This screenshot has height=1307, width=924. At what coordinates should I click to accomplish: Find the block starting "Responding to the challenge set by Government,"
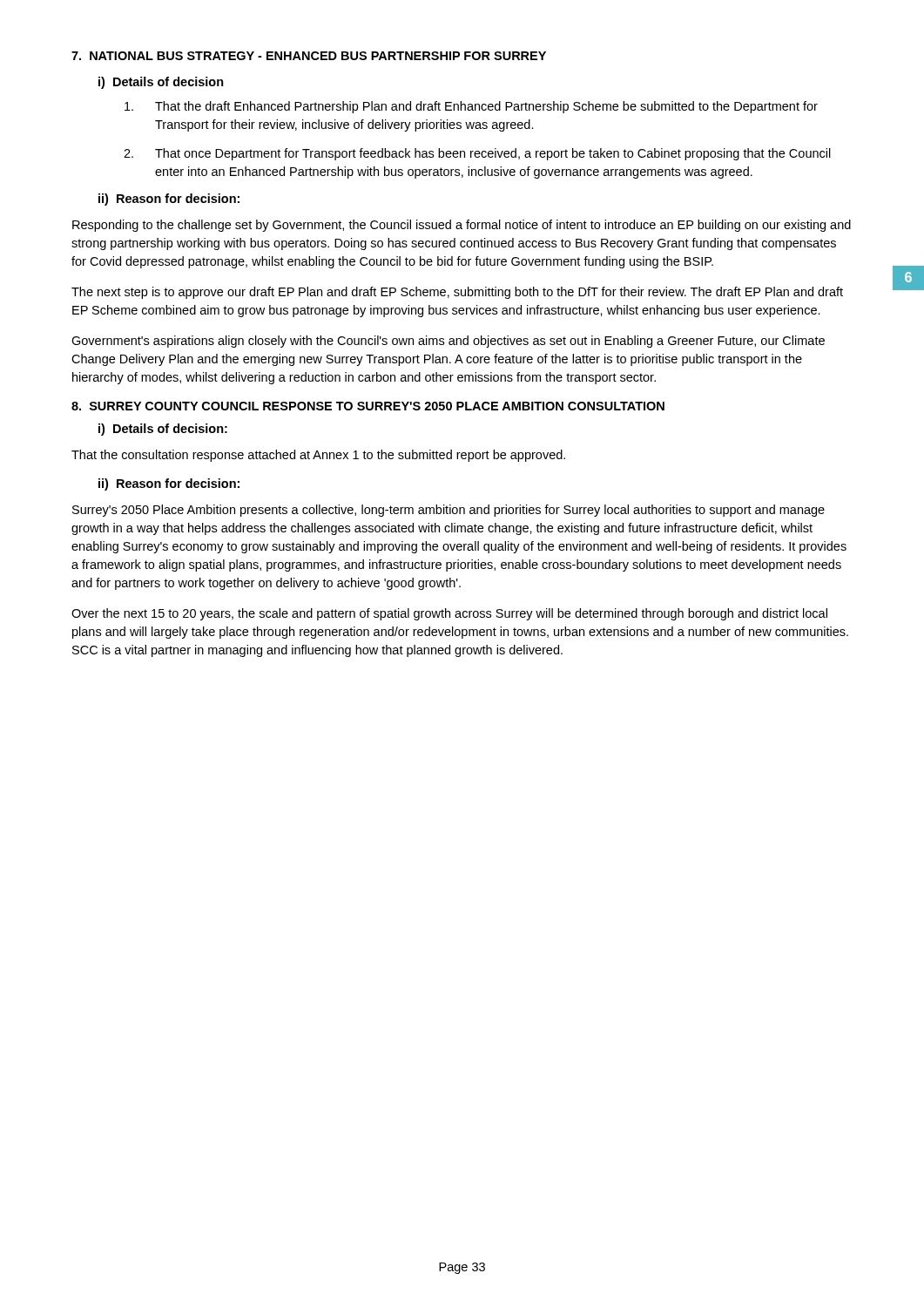(461, 243)
